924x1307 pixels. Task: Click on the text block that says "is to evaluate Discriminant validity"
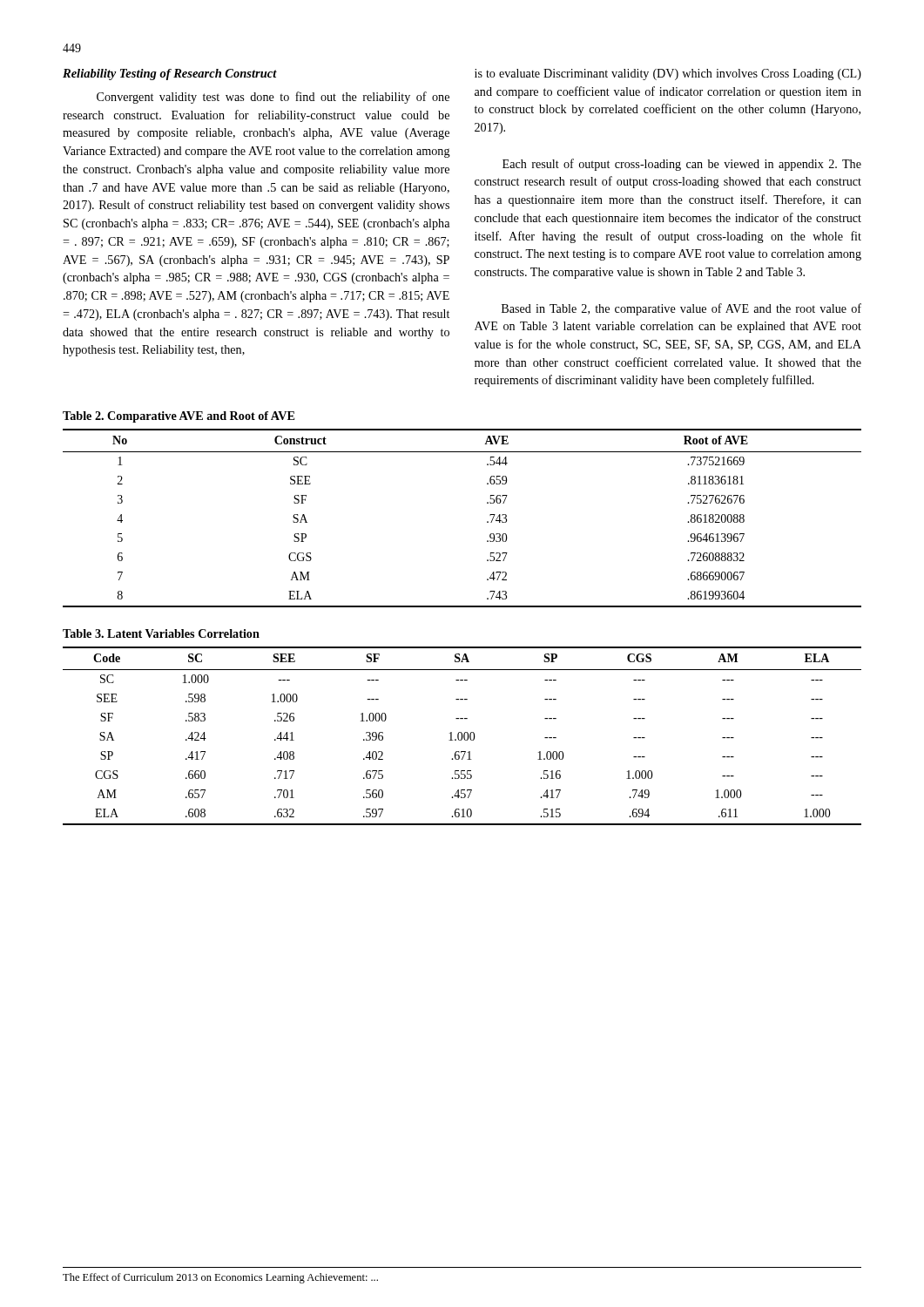668,227
